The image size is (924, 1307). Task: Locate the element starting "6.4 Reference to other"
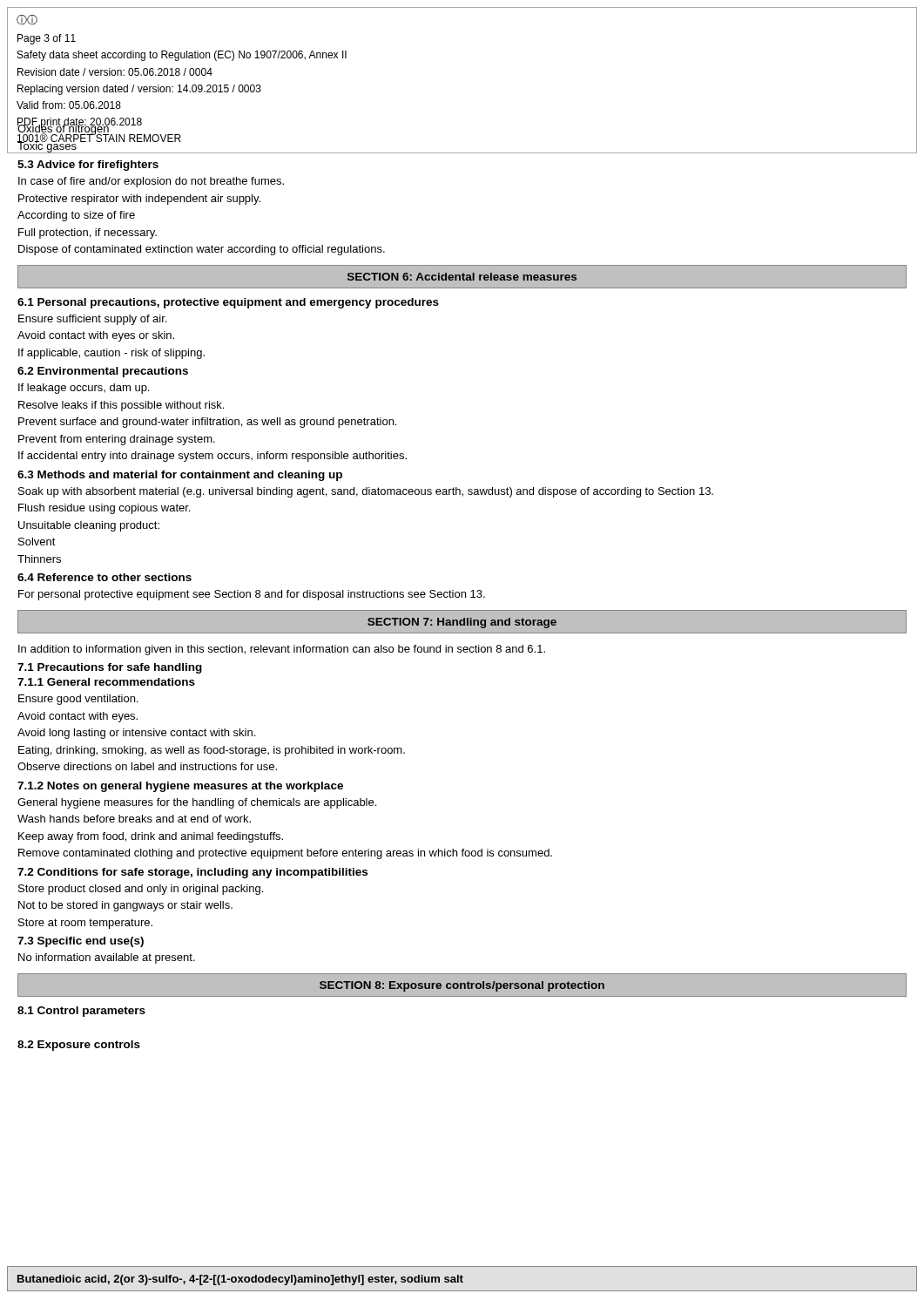tap(105, 577)
